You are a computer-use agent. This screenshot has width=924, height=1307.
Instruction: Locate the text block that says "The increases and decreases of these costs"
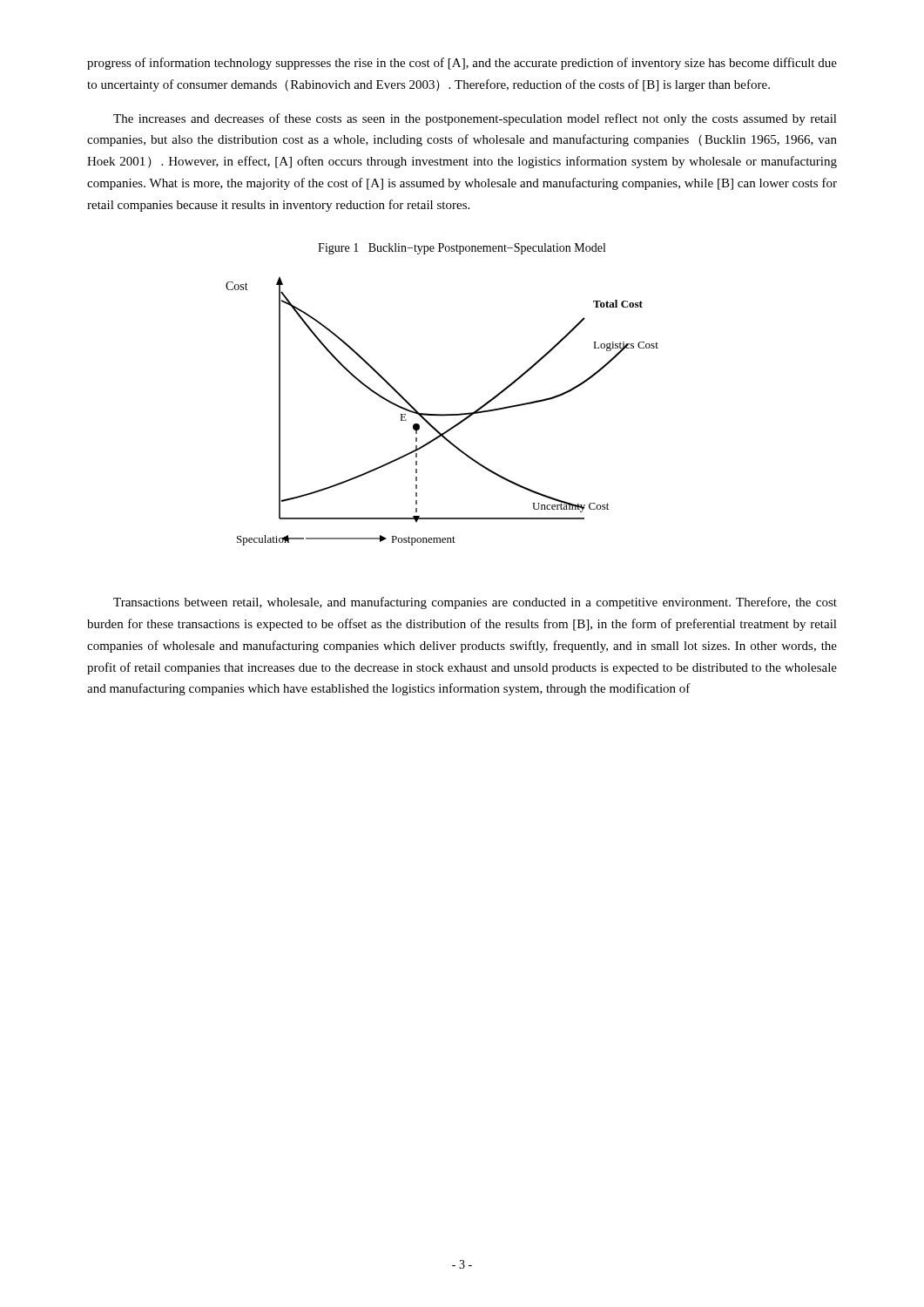(x=462, y=161)
